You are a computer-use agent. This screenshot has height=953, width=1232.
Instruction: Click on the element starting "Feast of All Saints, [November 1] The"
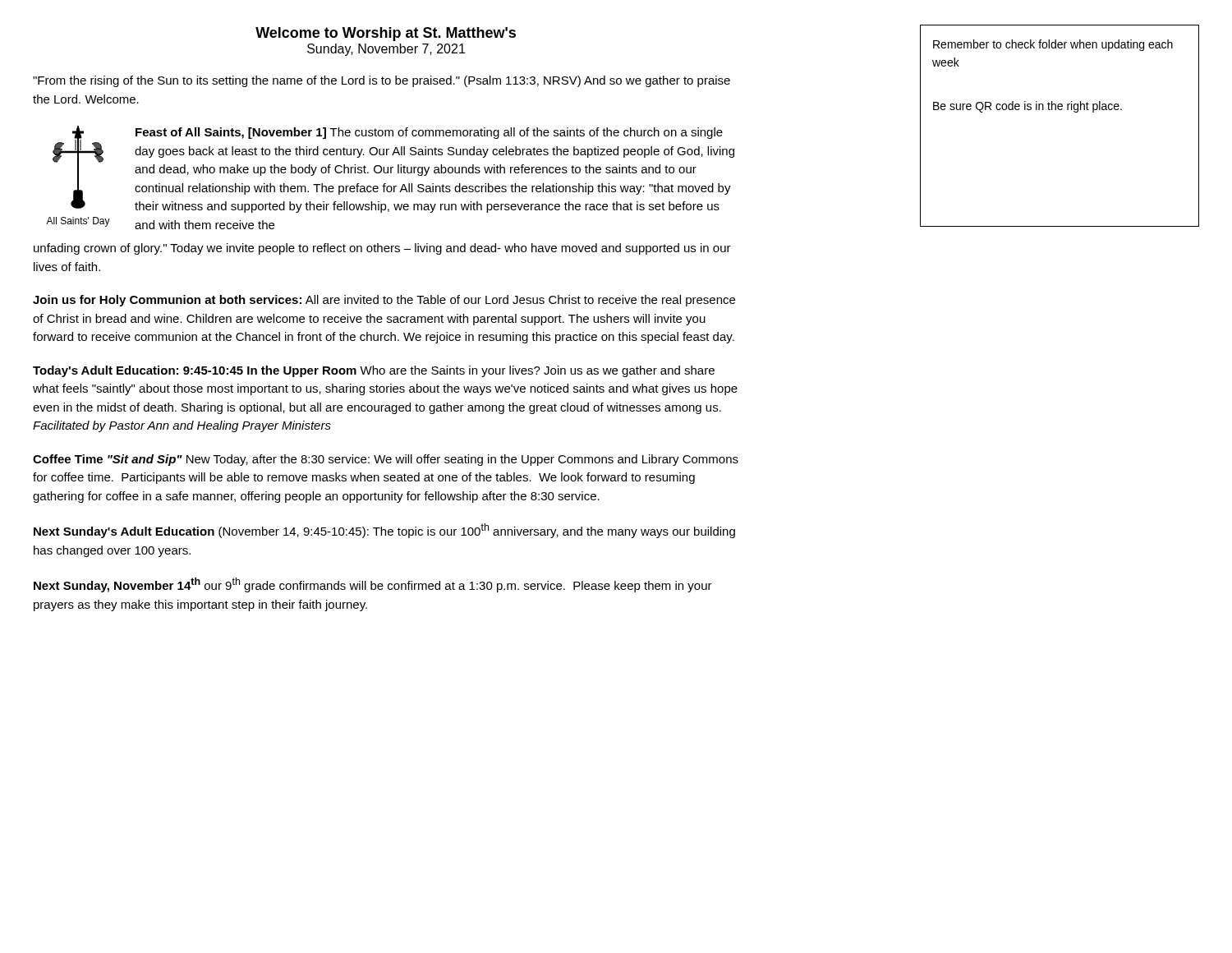(x=435, y=178)
